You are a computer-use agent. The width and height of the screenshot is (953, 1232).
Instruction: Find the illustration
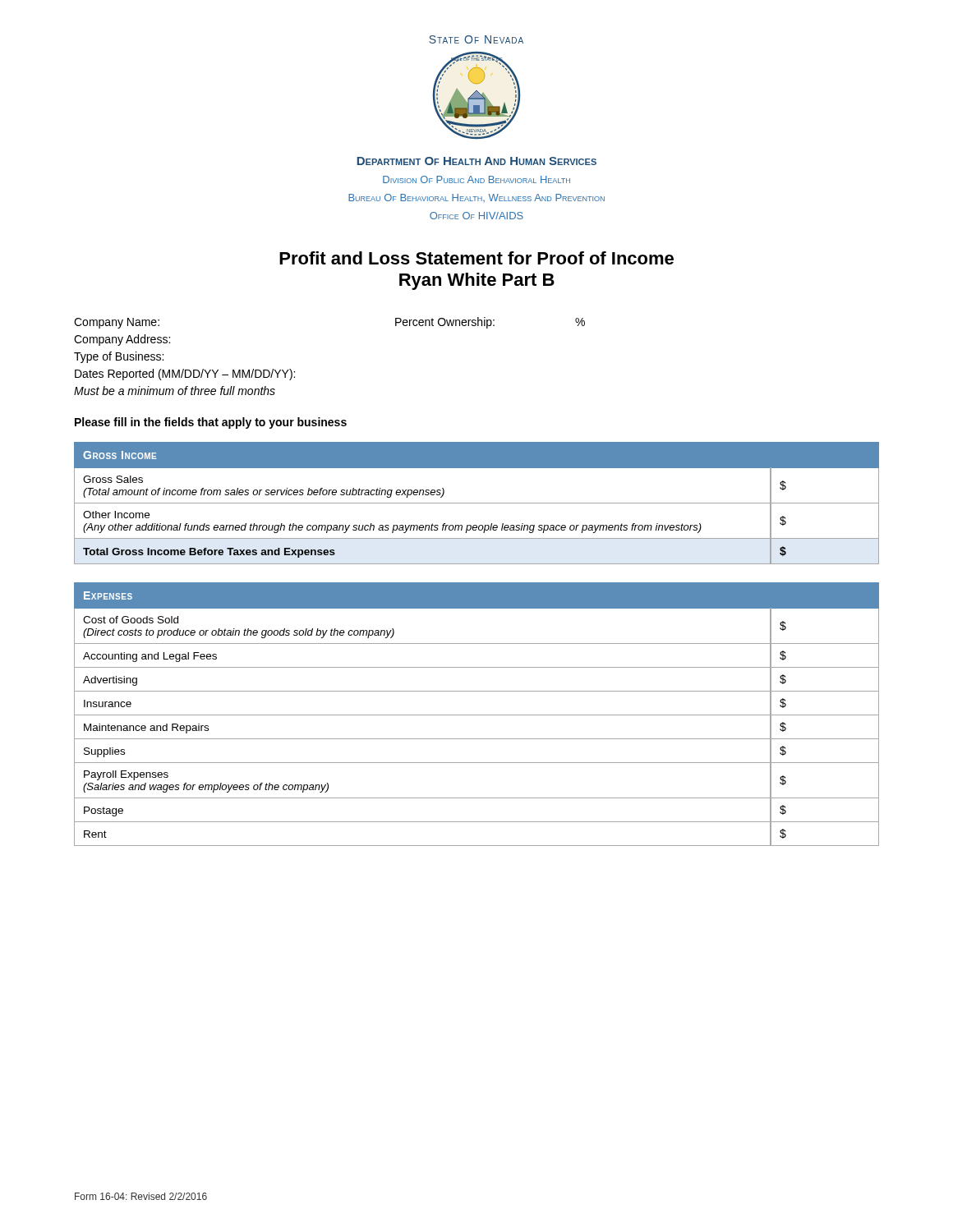pos(476,96)
